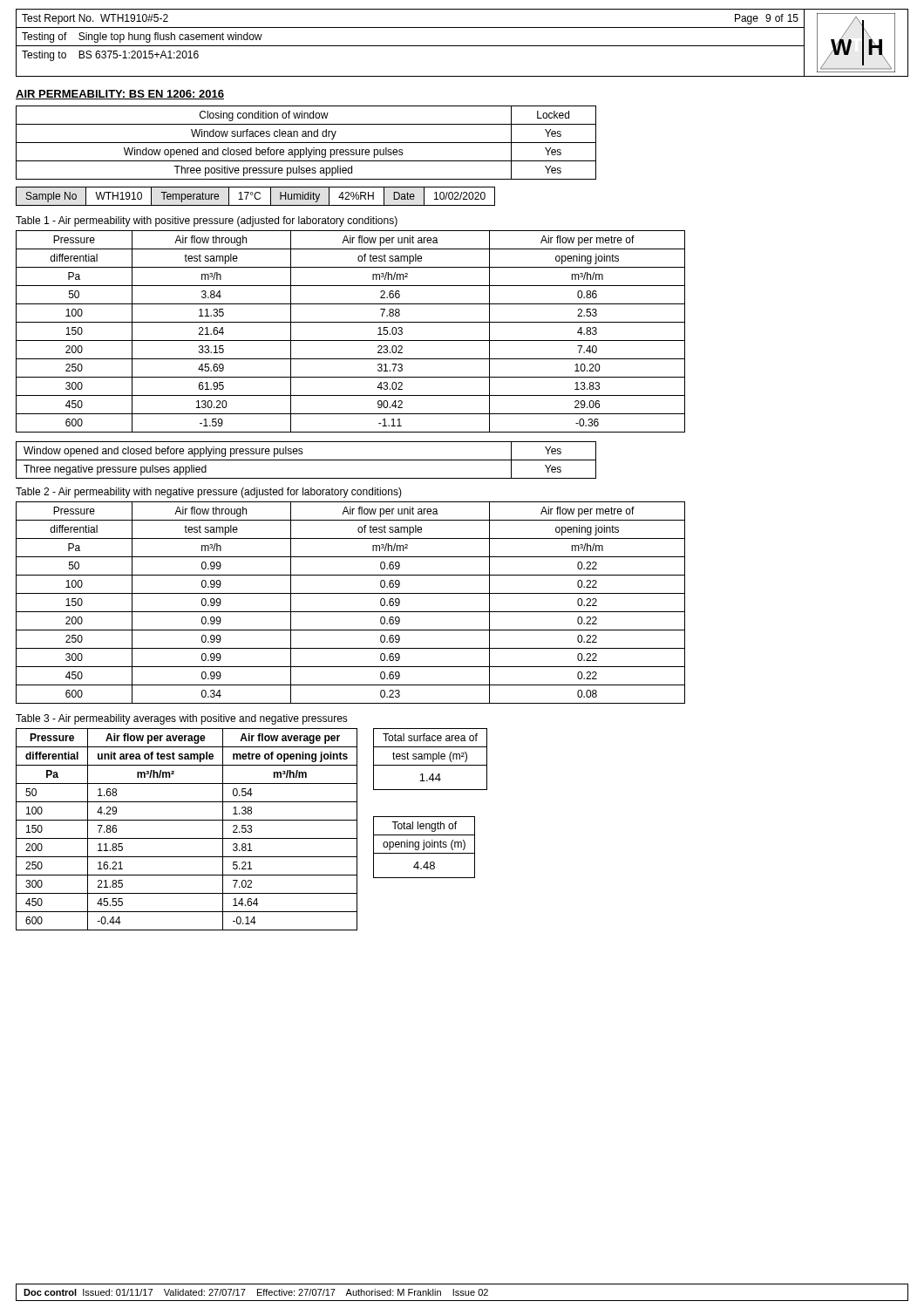Click on the caption that says "Table 2 - Air permeability with negative pressure"
The image size is (924, 1308).
pyautogui.click(x=209, y=492)
